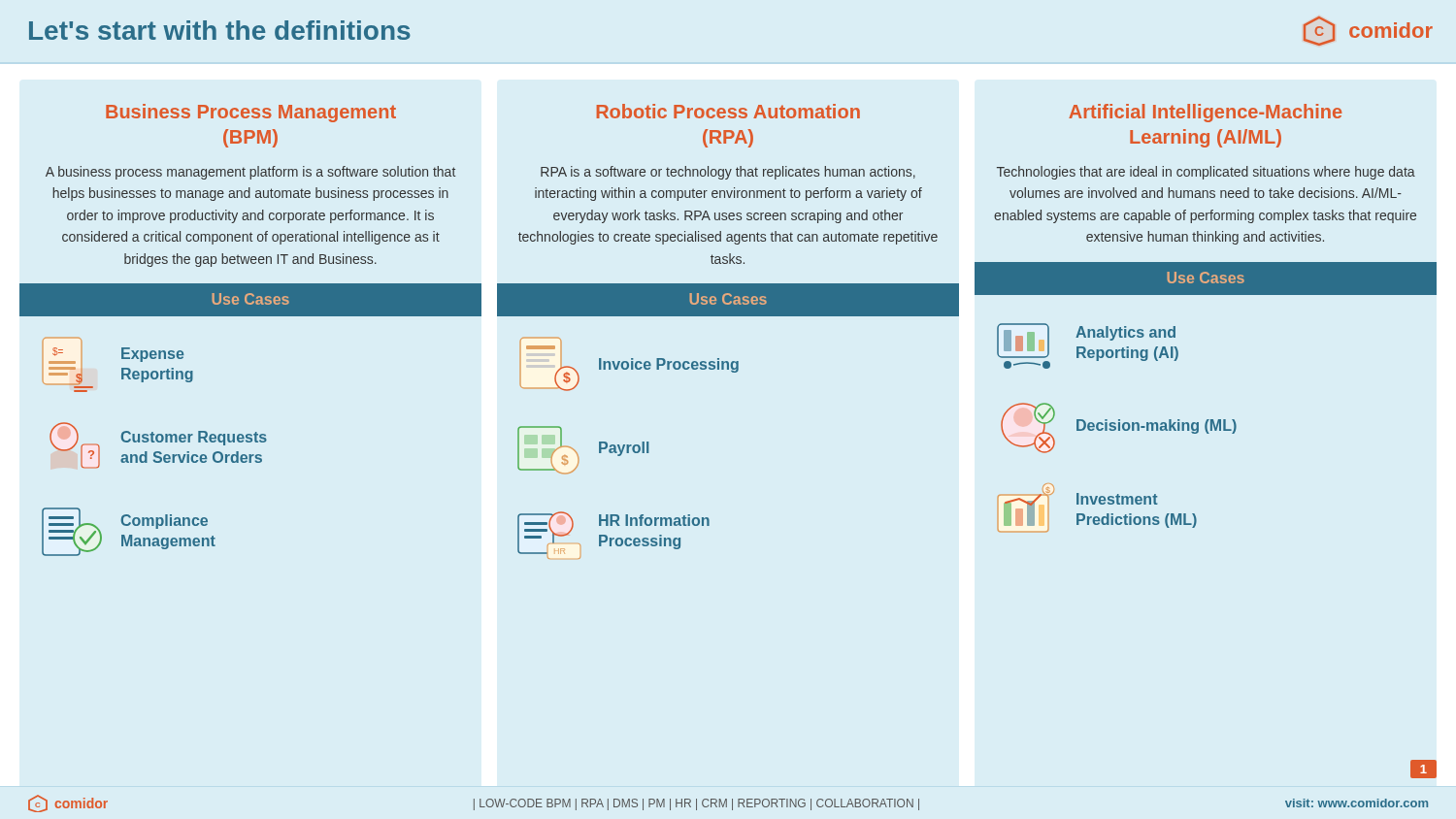Image resolution: width=1456 pixels, height=819 pixels.
Task: Where does it say "Analytics andReporting (AI)"?
Action: [x=1087, y=343]
